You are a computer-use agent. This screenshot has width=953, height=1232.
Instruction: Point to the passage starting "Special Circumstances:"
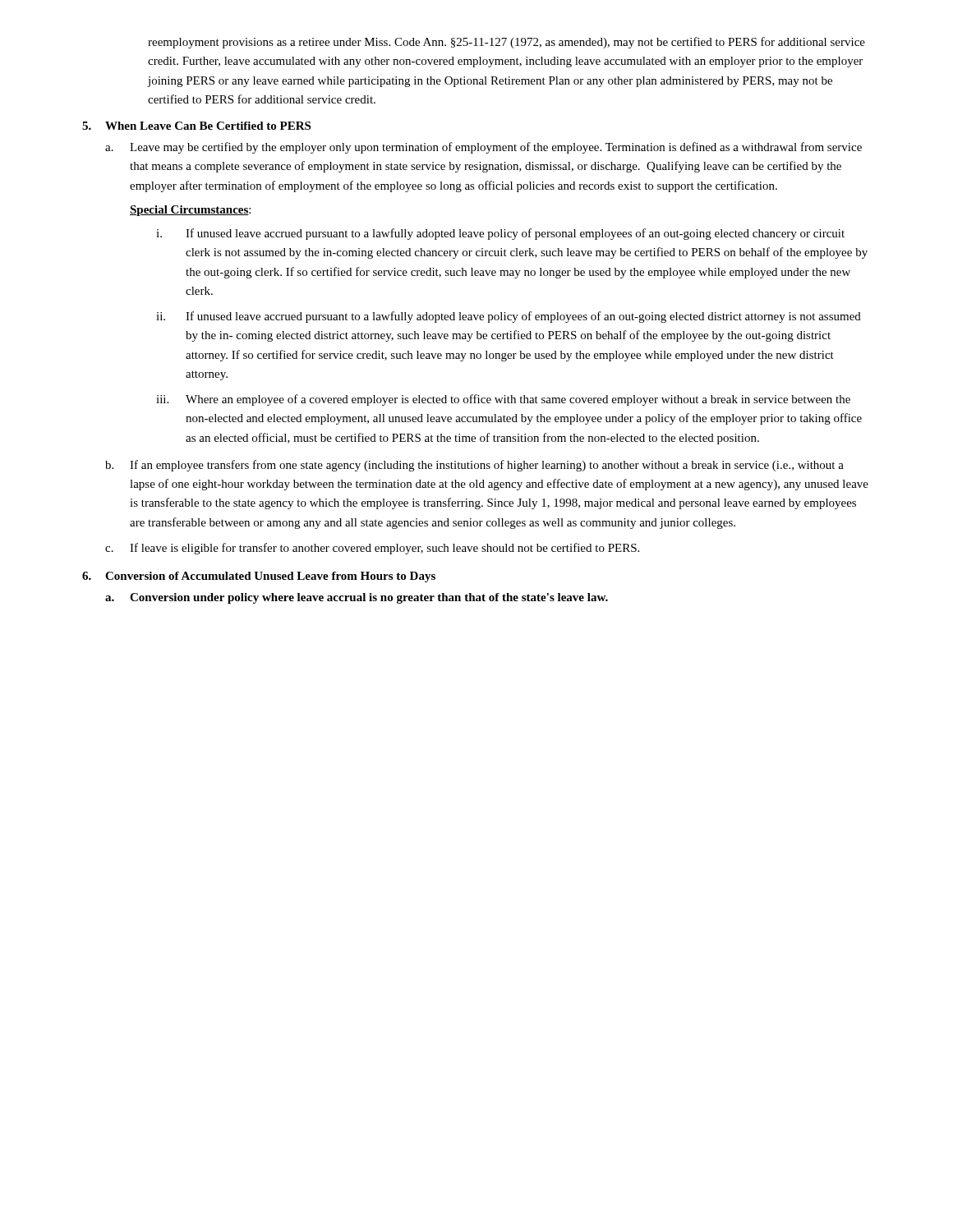pyautogui.click(x=191, y=209)
